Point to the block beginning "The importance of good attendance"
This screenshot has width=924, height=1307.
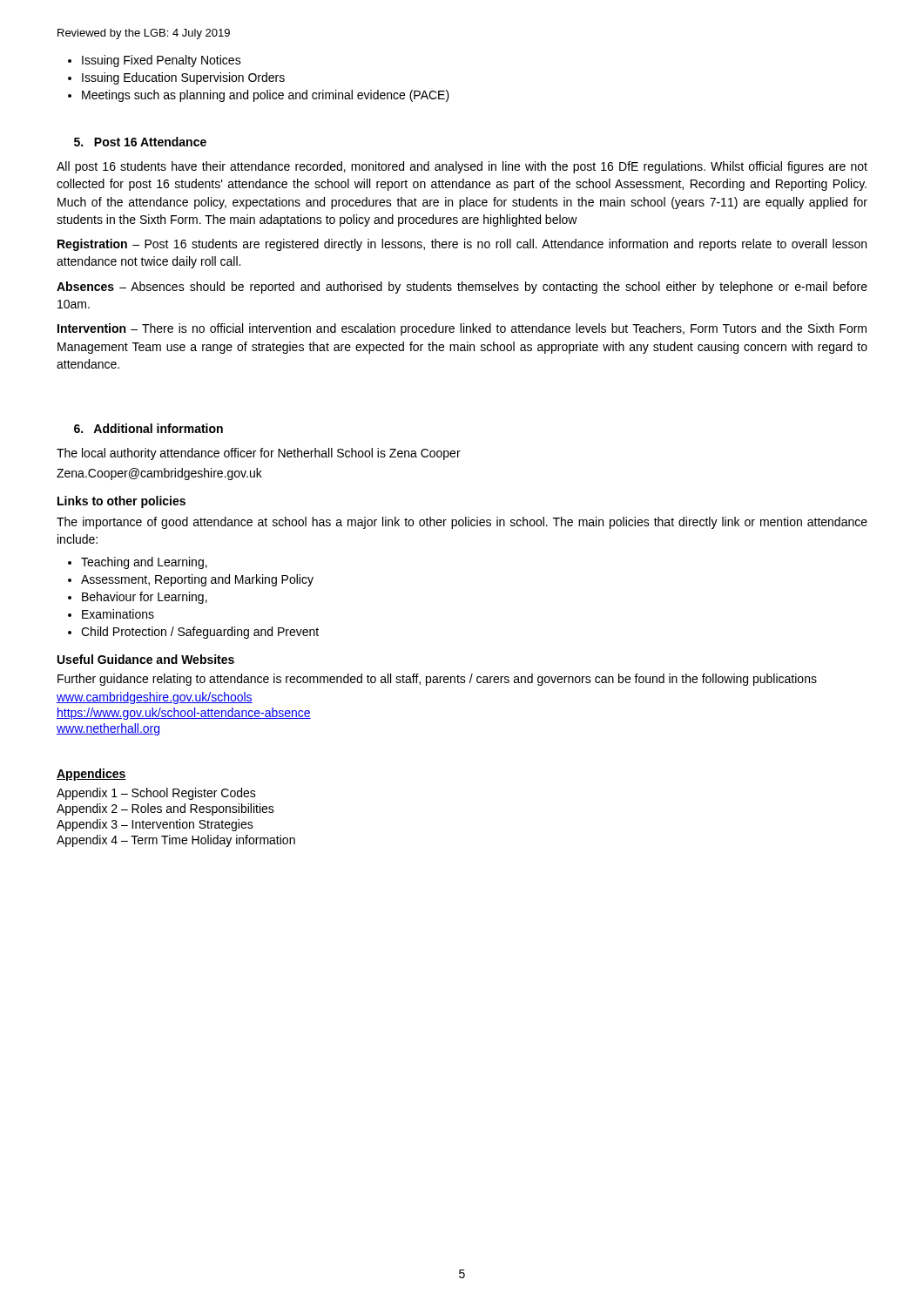click(x=462, y=531)
